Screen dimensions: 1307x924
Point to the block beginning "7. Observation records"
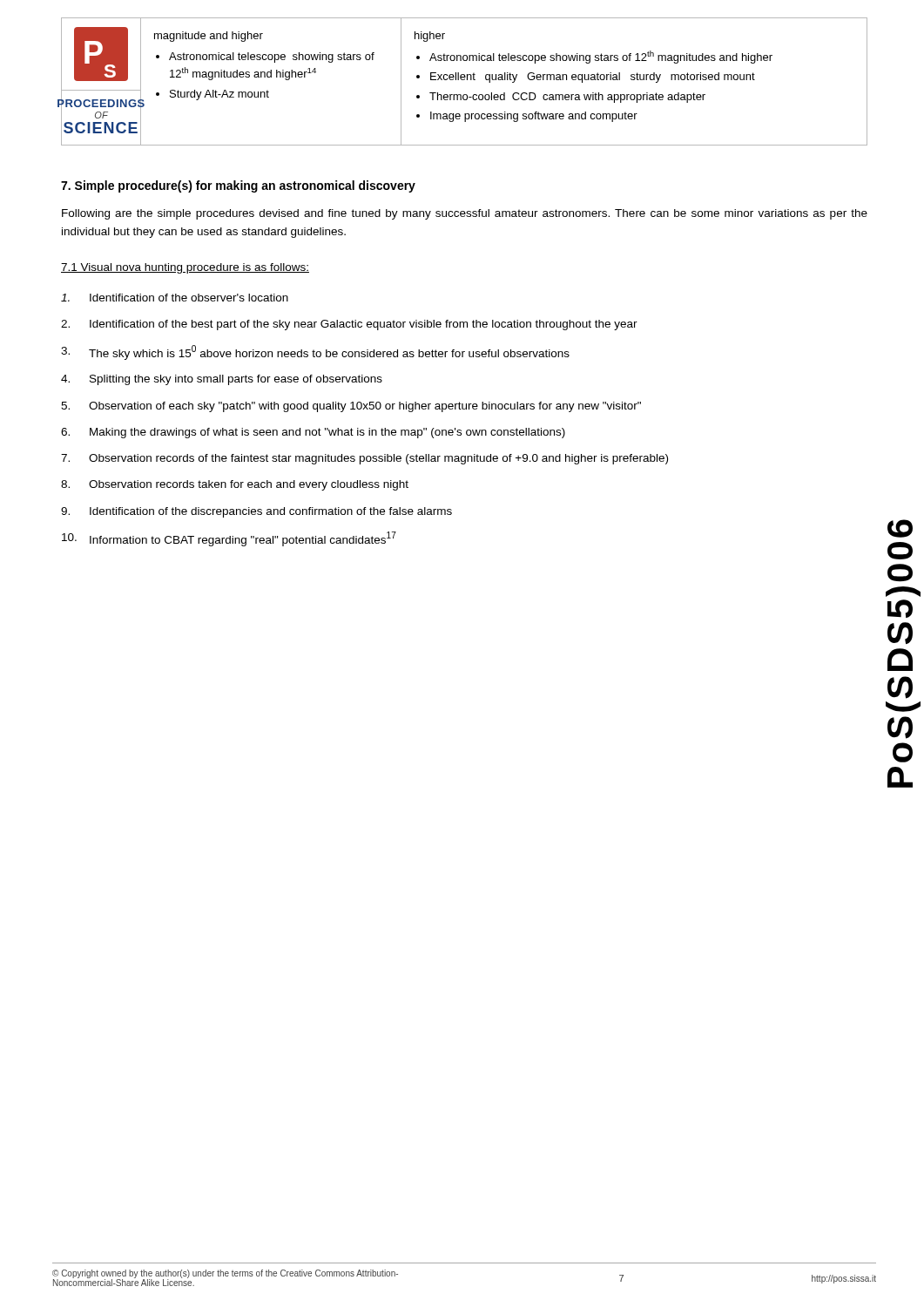[x=464, y=458]
